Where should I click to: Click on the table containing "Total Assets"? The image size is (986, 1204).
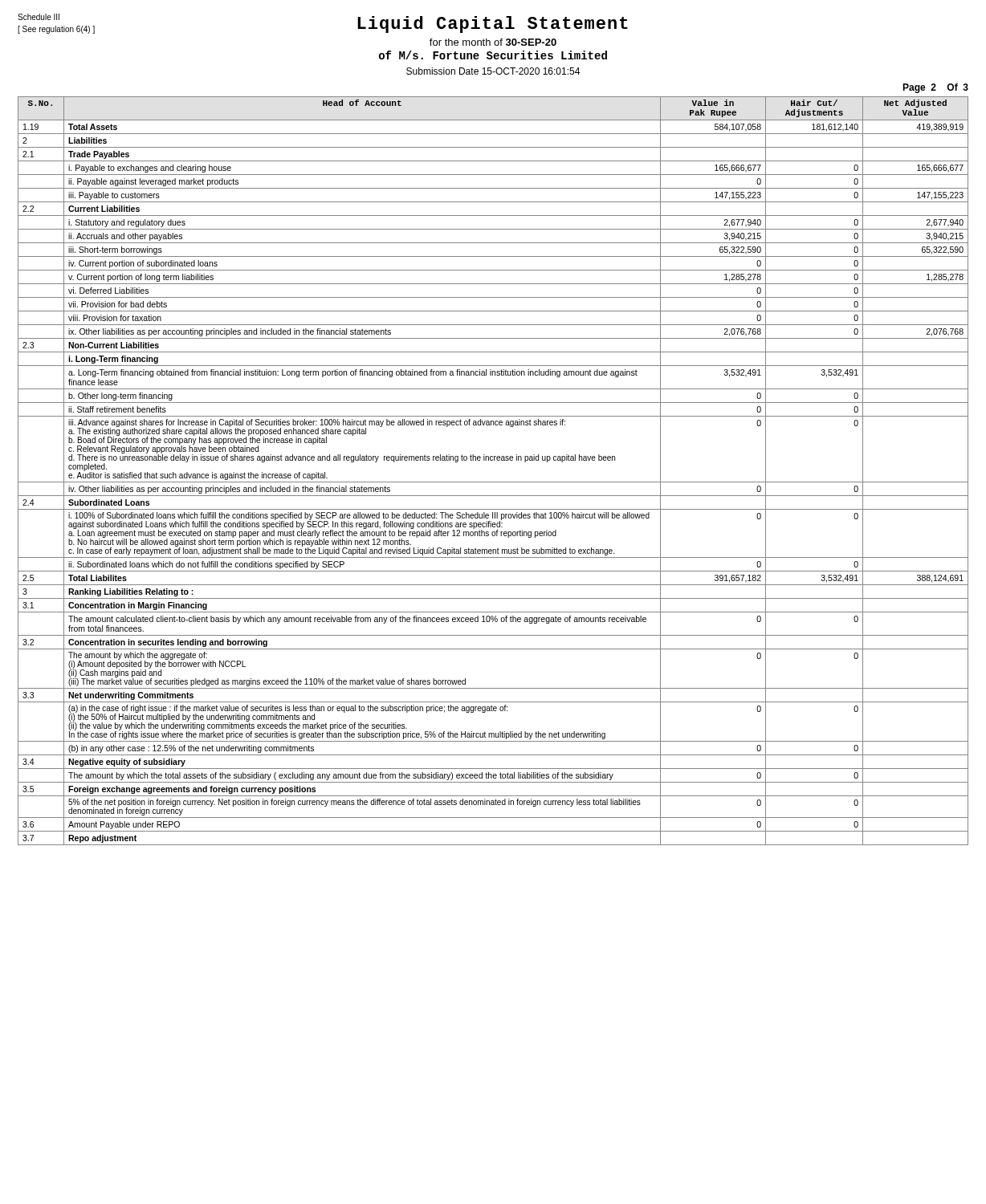pos(493,471)
